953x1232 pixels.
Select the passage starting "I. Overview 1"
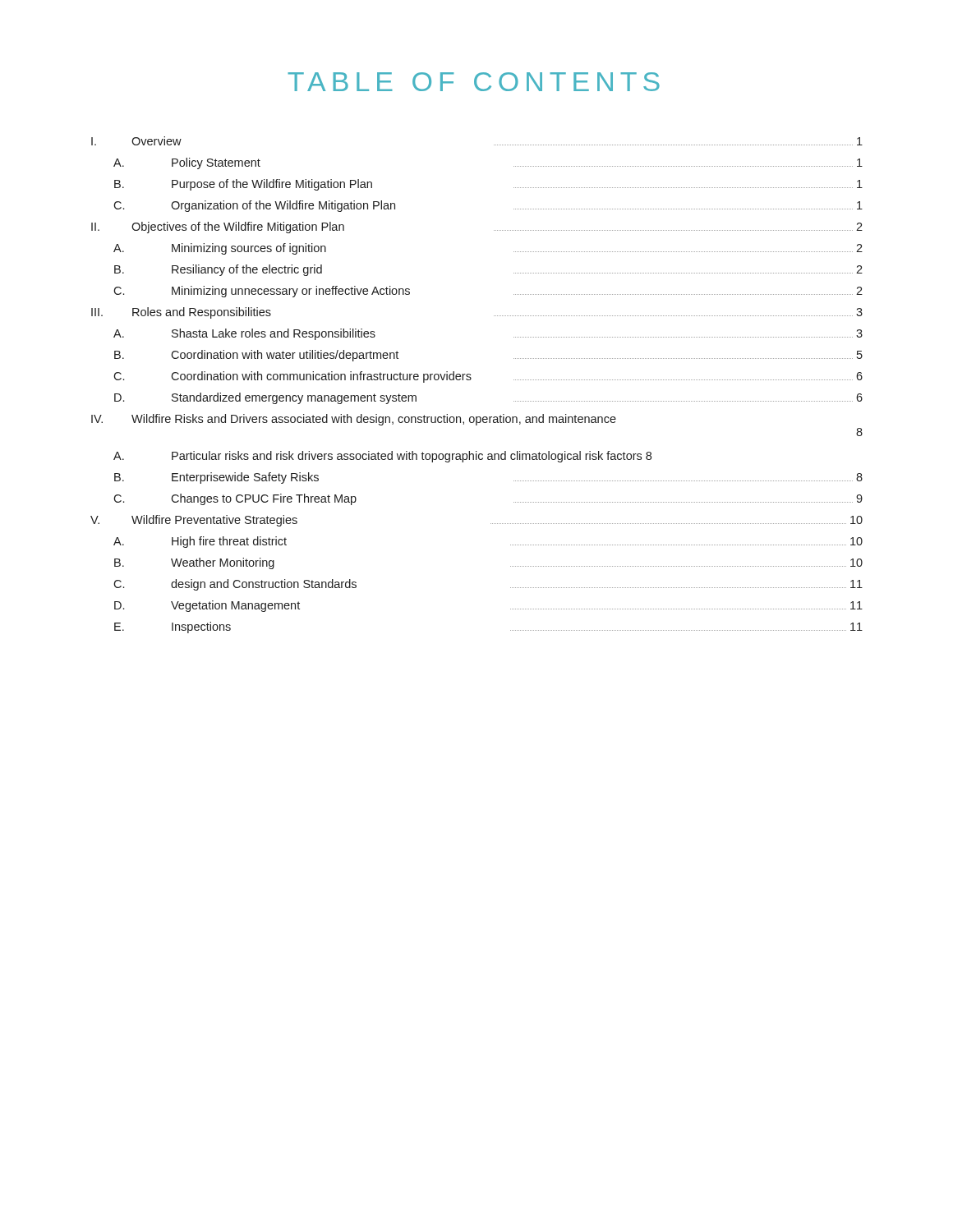[159, 141]
